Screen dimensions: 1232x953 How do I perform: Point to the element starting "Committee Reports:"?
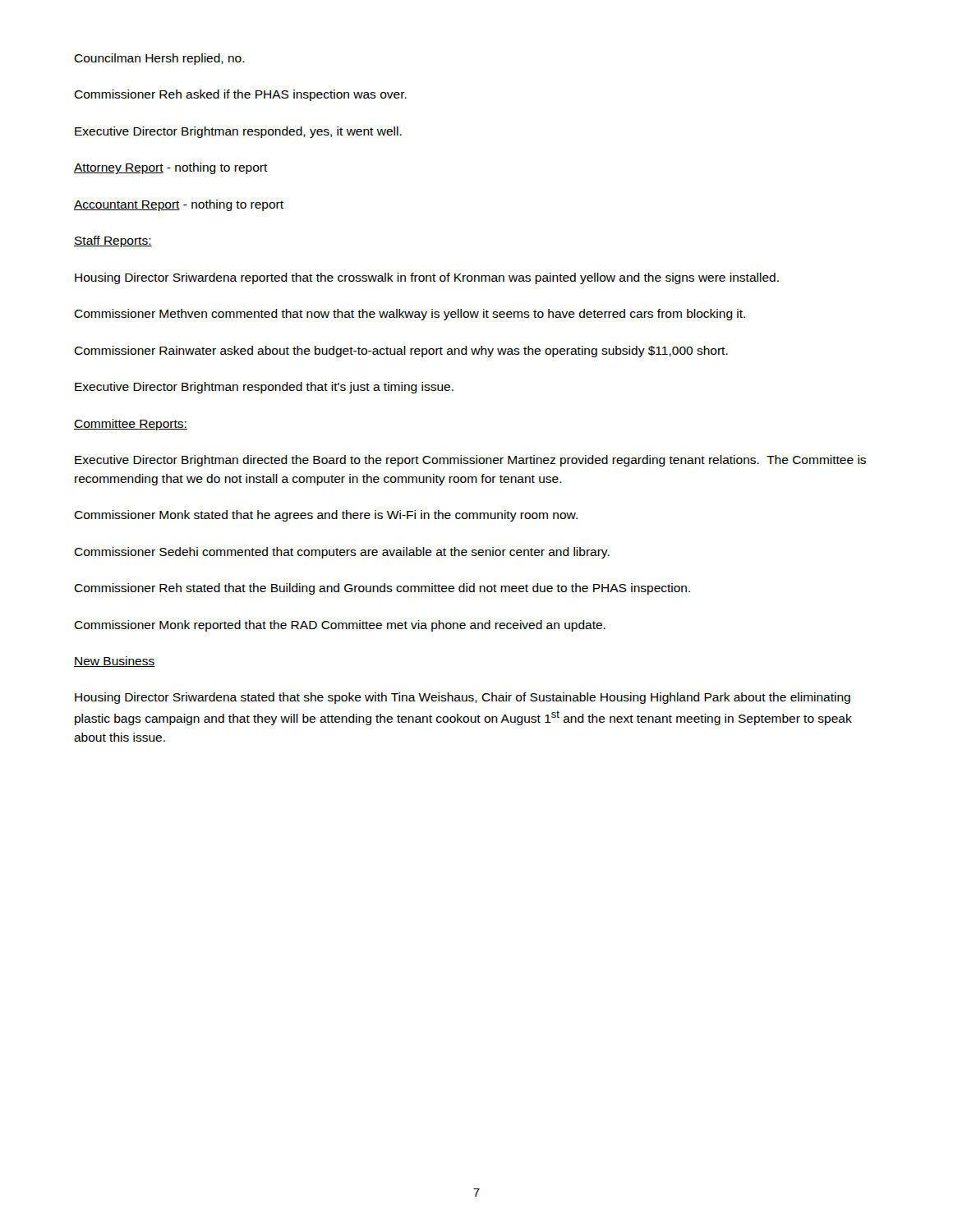click(131, 423)
